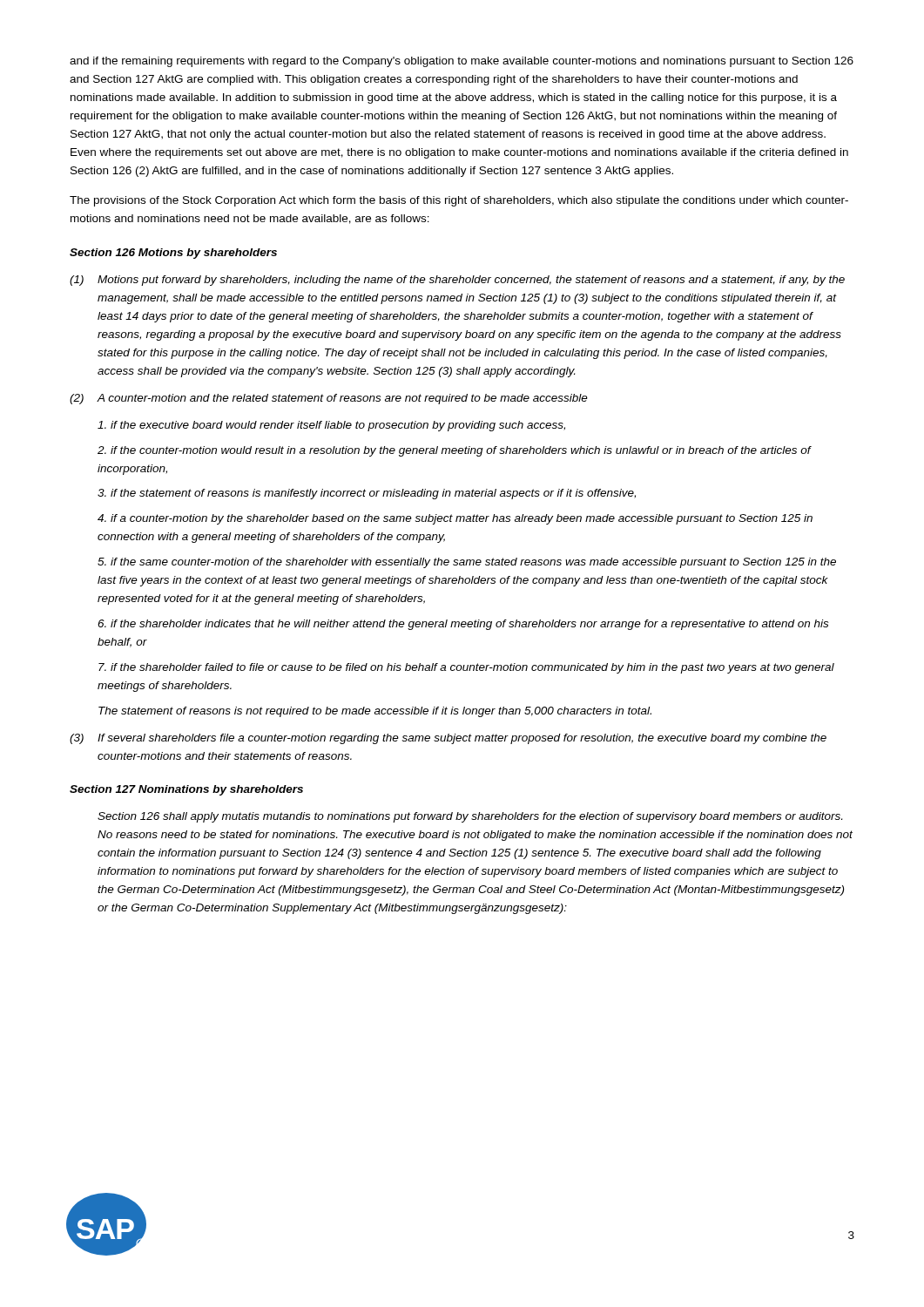Screen dimensions: 1307x924
Task: Point to the text starting "(1) Motions put forward"
Action: pyautogui.click(x=462, y=326)
